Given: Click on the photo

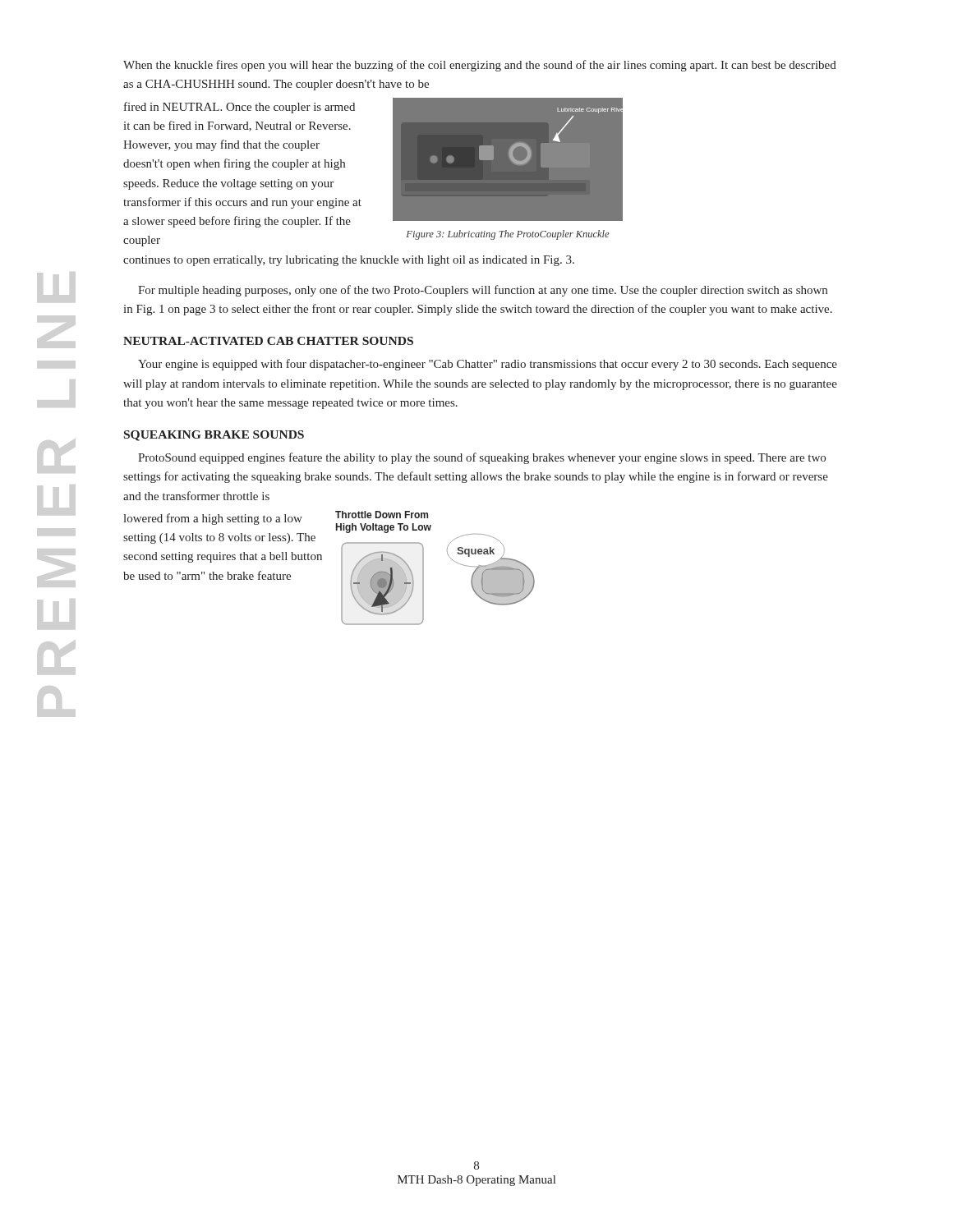Looking at the screenshot, I should tap(508, 161).
